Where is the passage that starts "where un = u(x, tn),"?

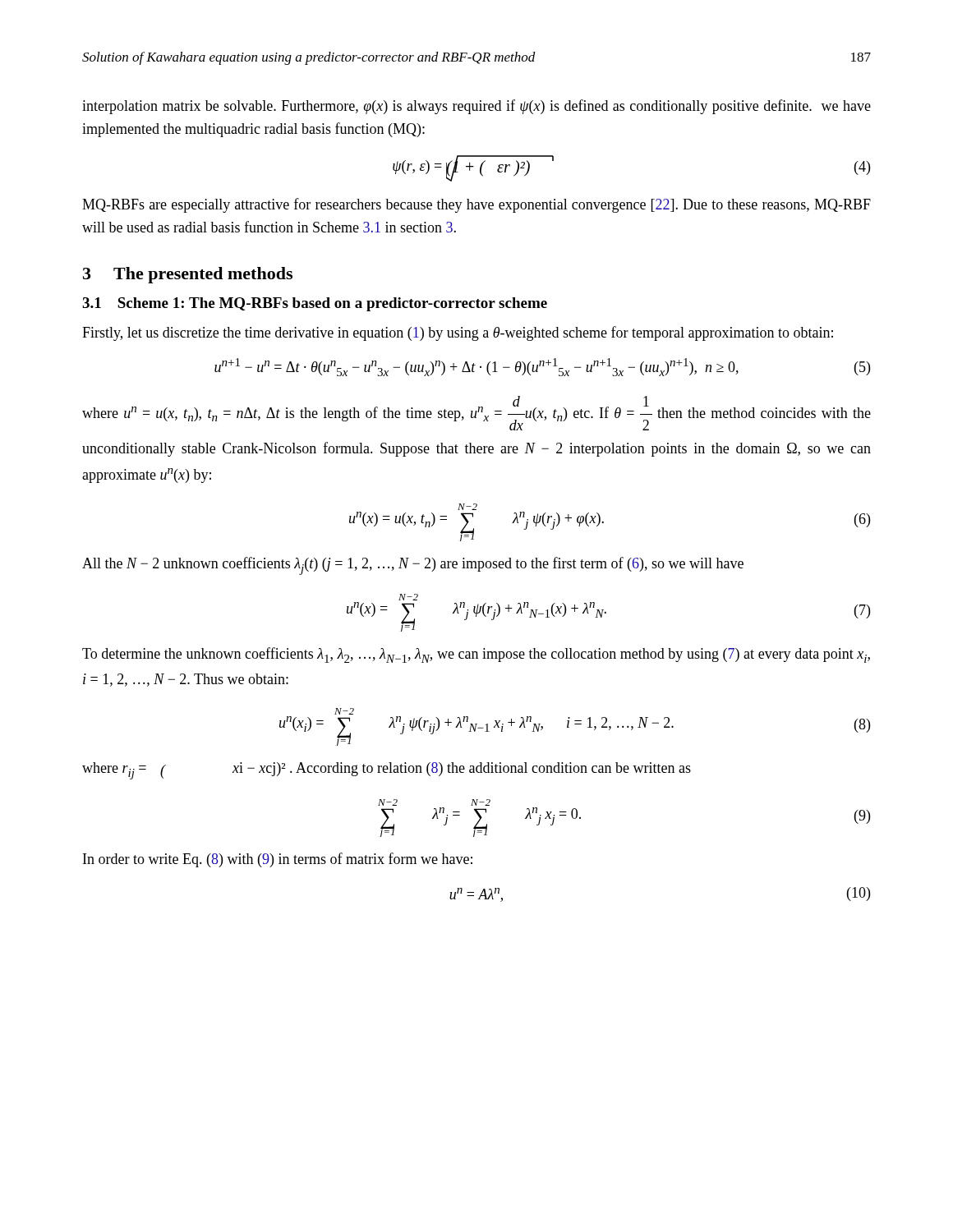click(x=476, y=439)
